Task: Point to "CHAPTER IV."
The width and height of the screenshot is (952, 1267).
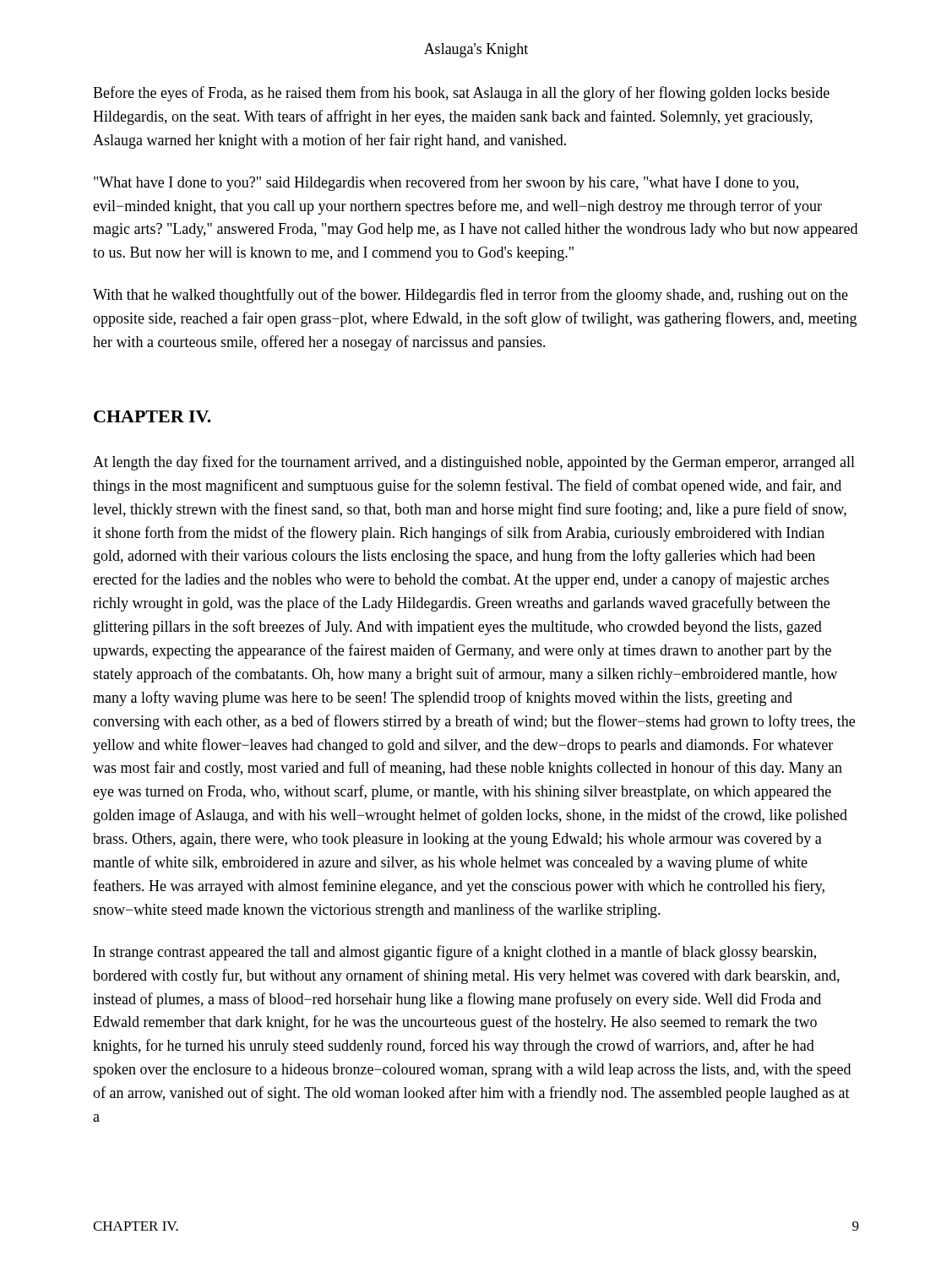Action: (x=152, y=416)
